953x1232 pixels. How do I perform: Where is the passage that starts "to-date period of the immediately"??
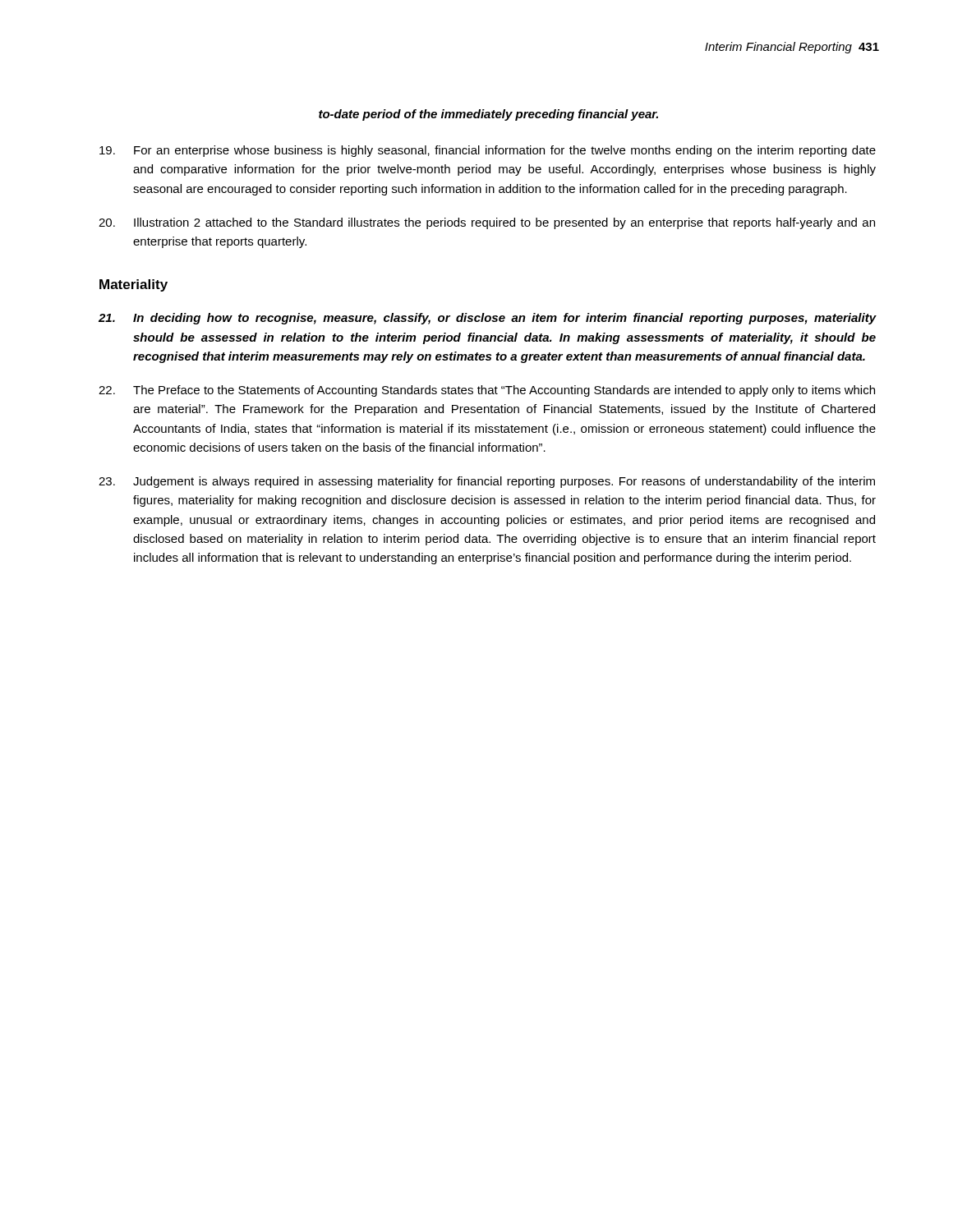(489, 114)
